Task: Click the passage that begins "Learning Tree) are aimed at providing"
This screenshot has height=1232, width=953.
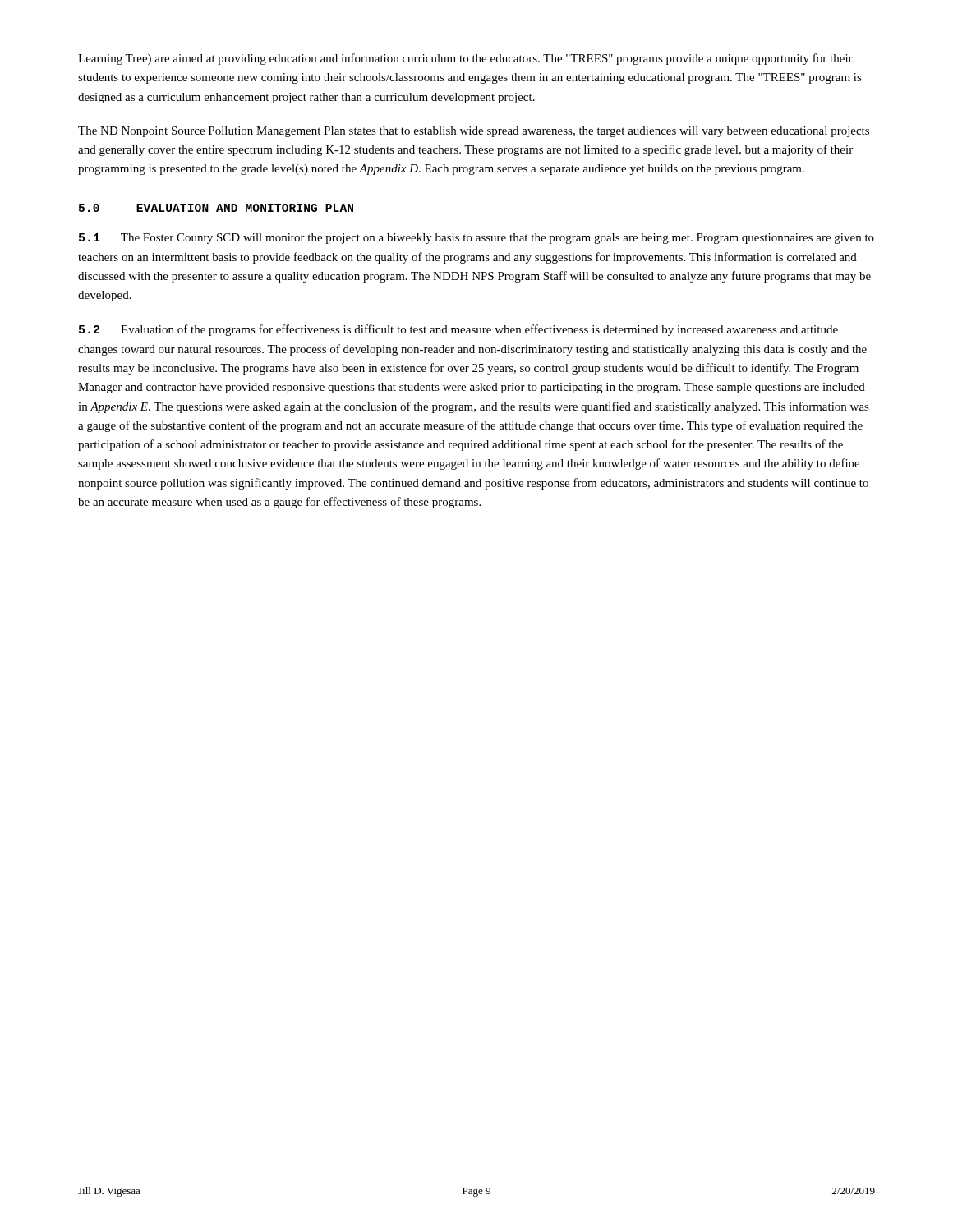Action: (470, 77)
